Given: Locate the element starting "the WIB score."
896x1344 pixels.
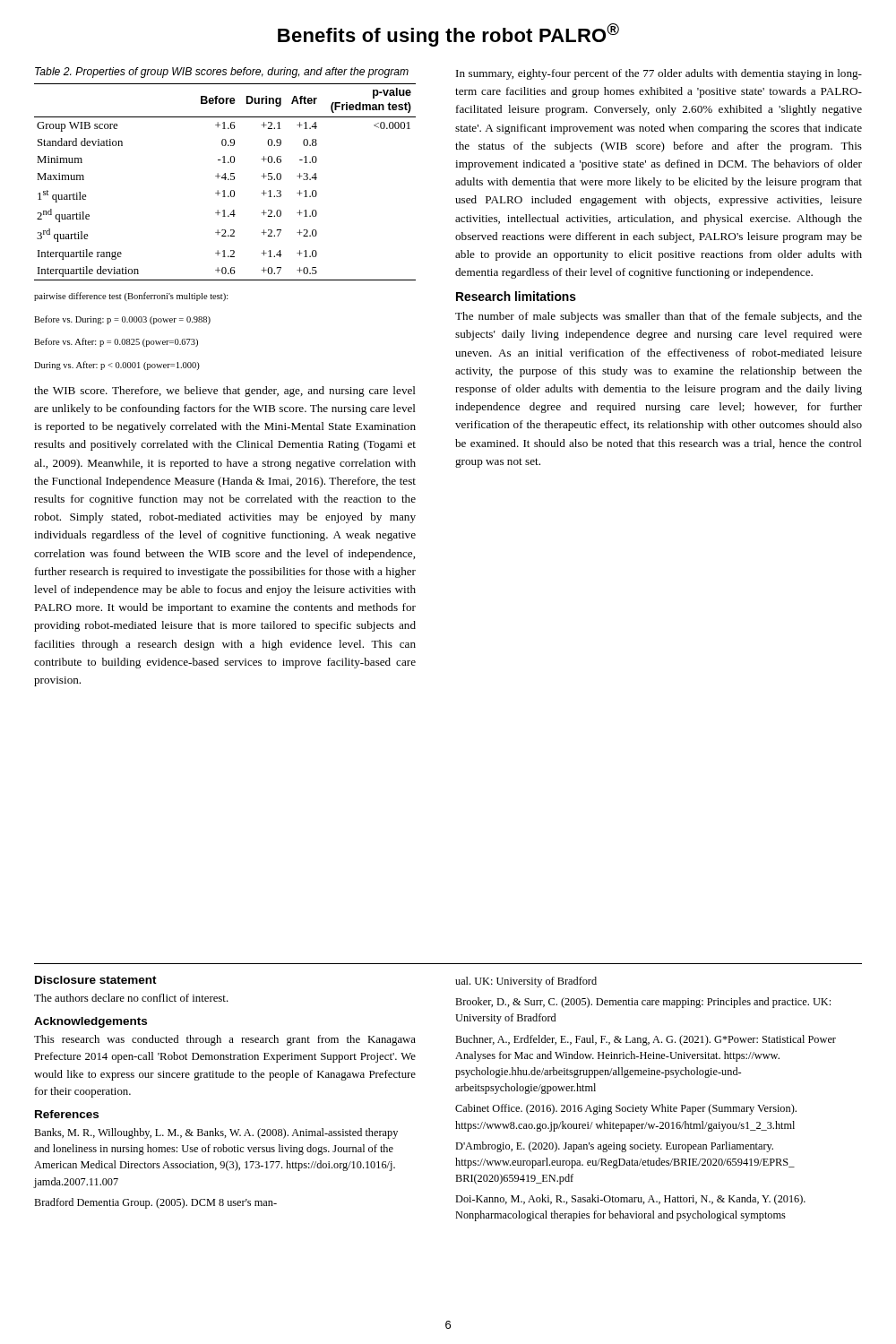Looking at the screenshot, I should [x=225, y=535].
